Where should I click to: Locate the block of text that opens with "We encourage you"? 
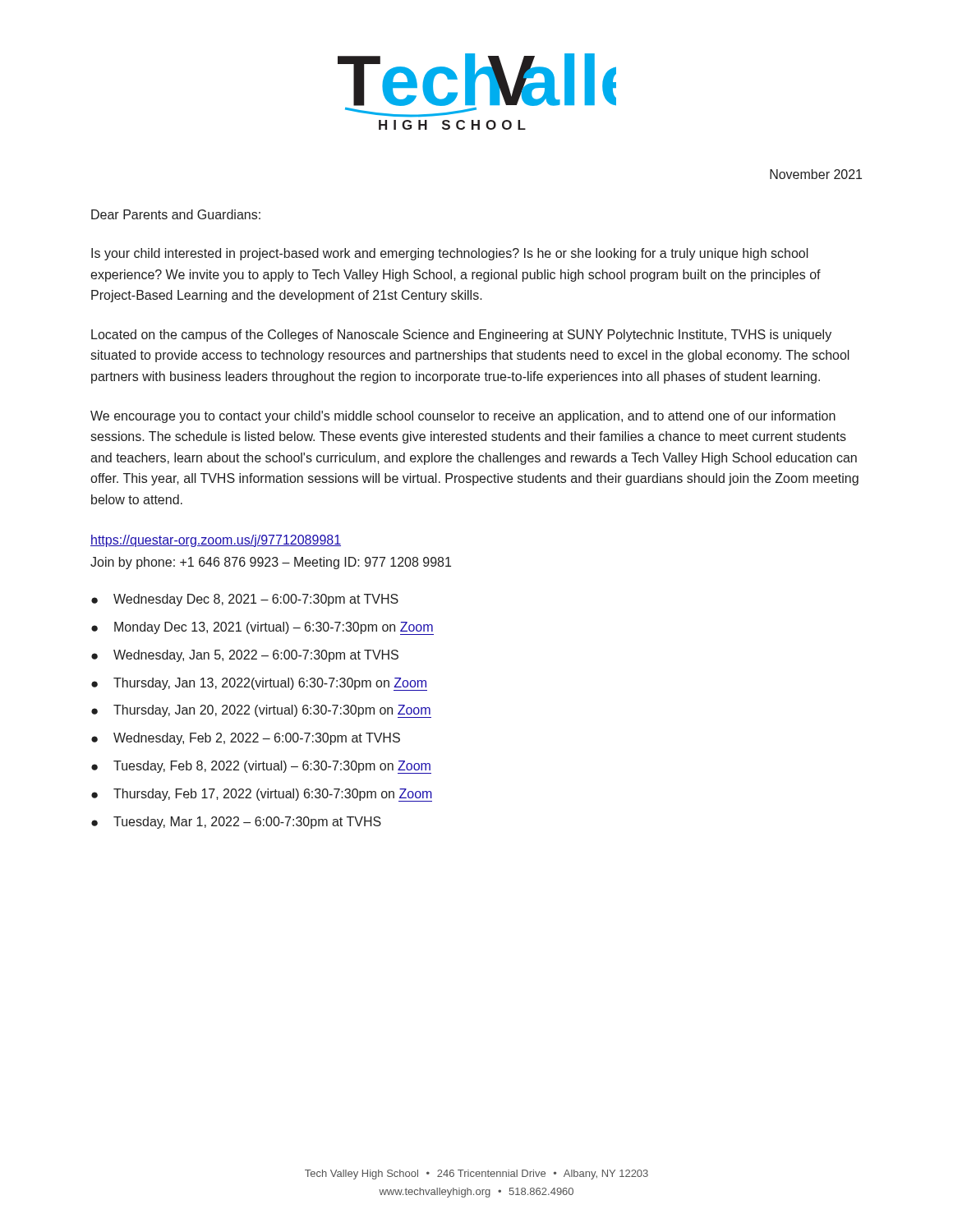click(475, 458)
